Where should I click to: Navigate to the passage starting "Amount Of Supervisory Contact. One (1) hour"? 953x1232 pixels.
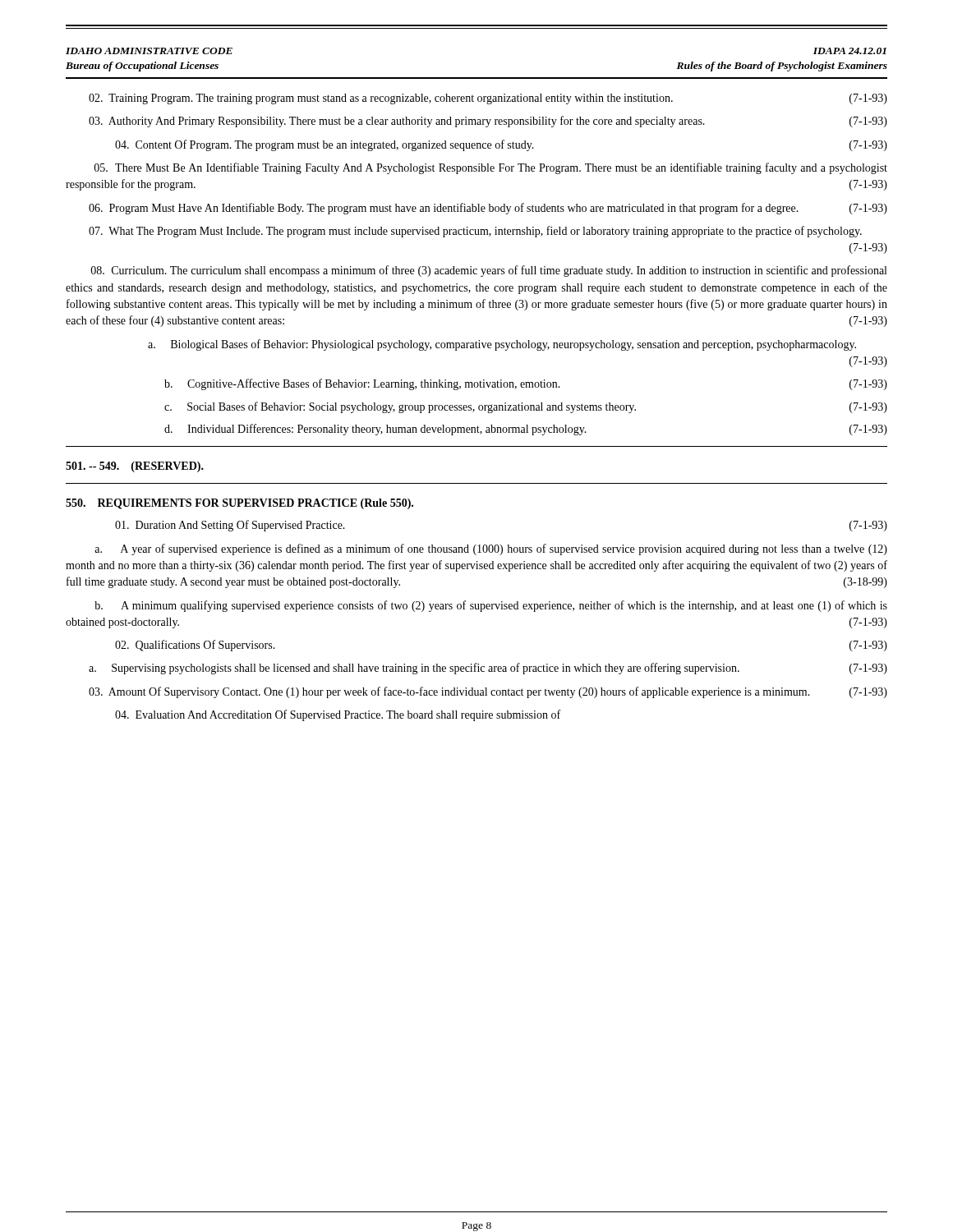pyautogui.click(x=476, y=692)
